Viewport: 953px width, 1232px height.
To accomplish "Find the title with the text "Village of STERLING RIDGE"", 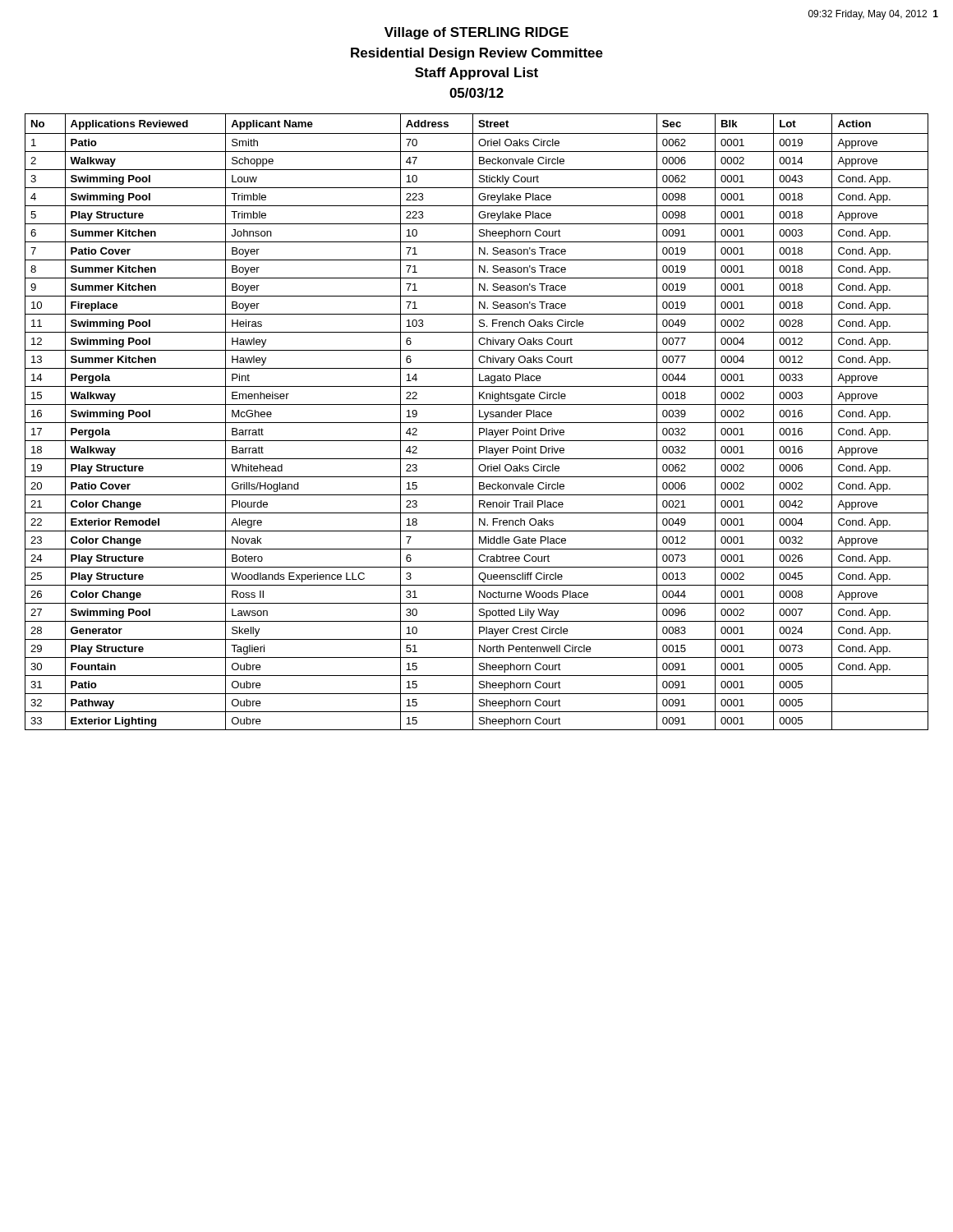I will pos(476,64).
